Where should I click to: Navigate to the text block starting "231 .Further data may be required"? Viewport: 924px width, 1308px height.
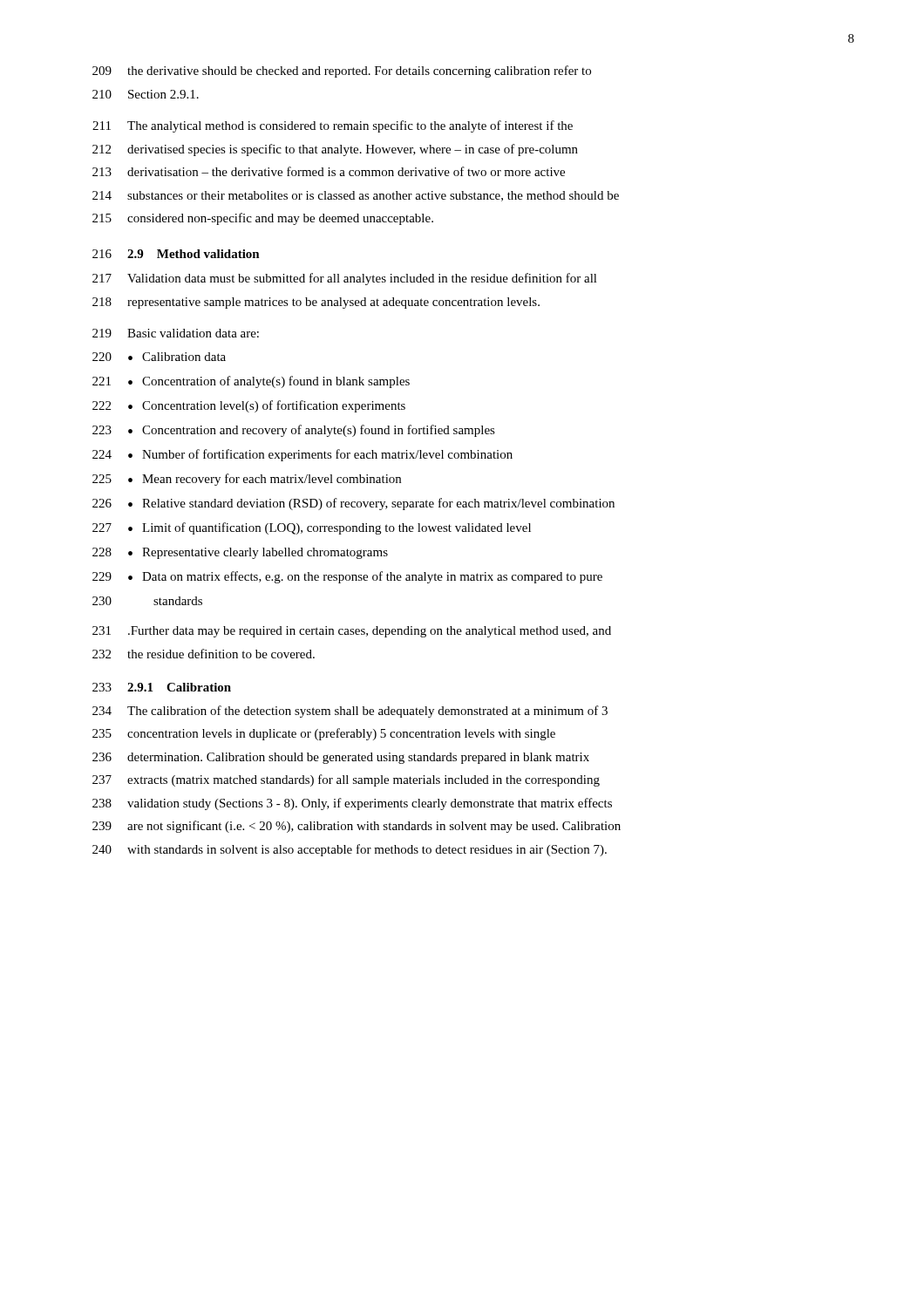click(x=462, y=642)
